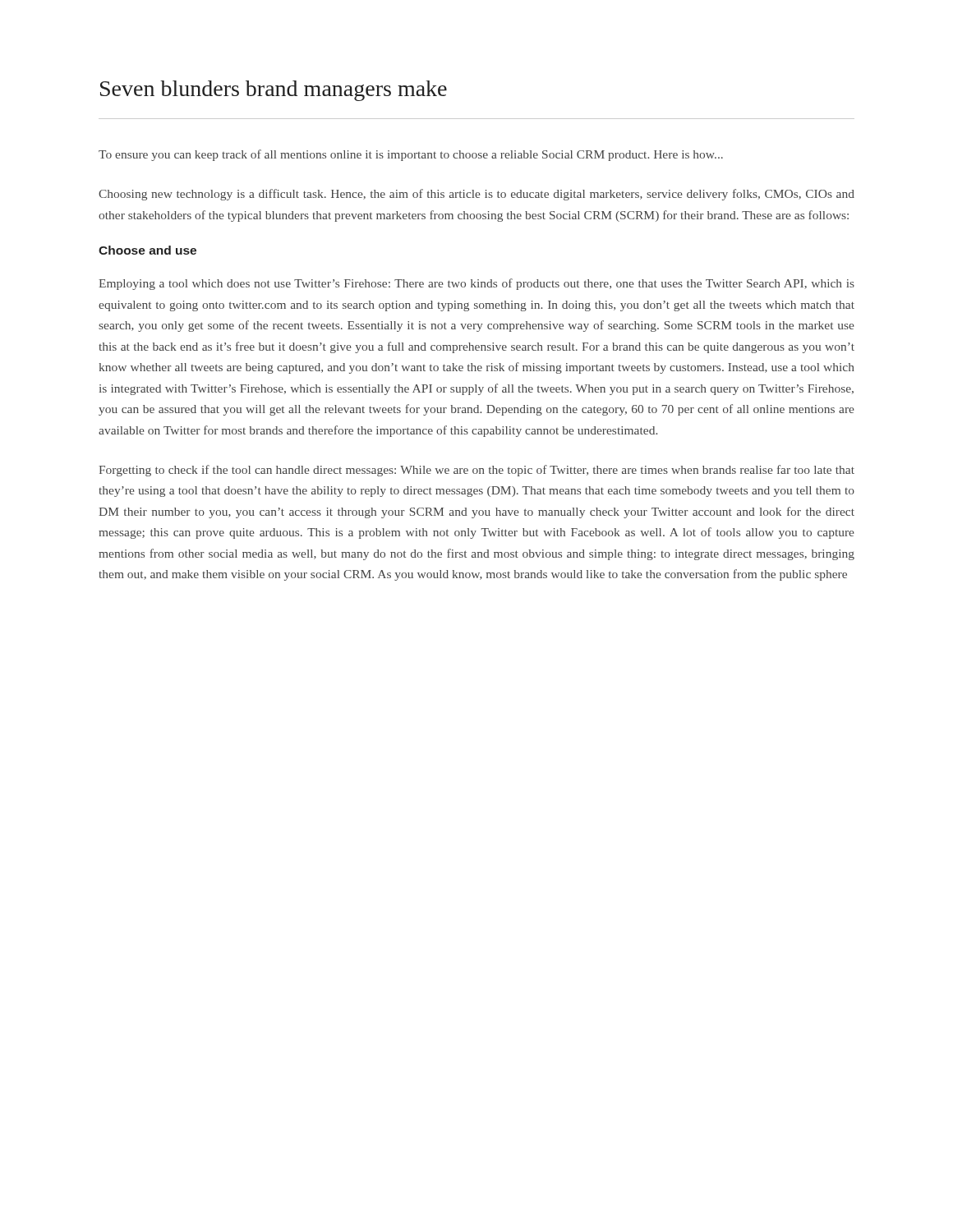The width and height of the screenshot is (953, 1232).
Task: Find the passage starting "Employing a tool which does not use"
Action: (x=476, y=357)
